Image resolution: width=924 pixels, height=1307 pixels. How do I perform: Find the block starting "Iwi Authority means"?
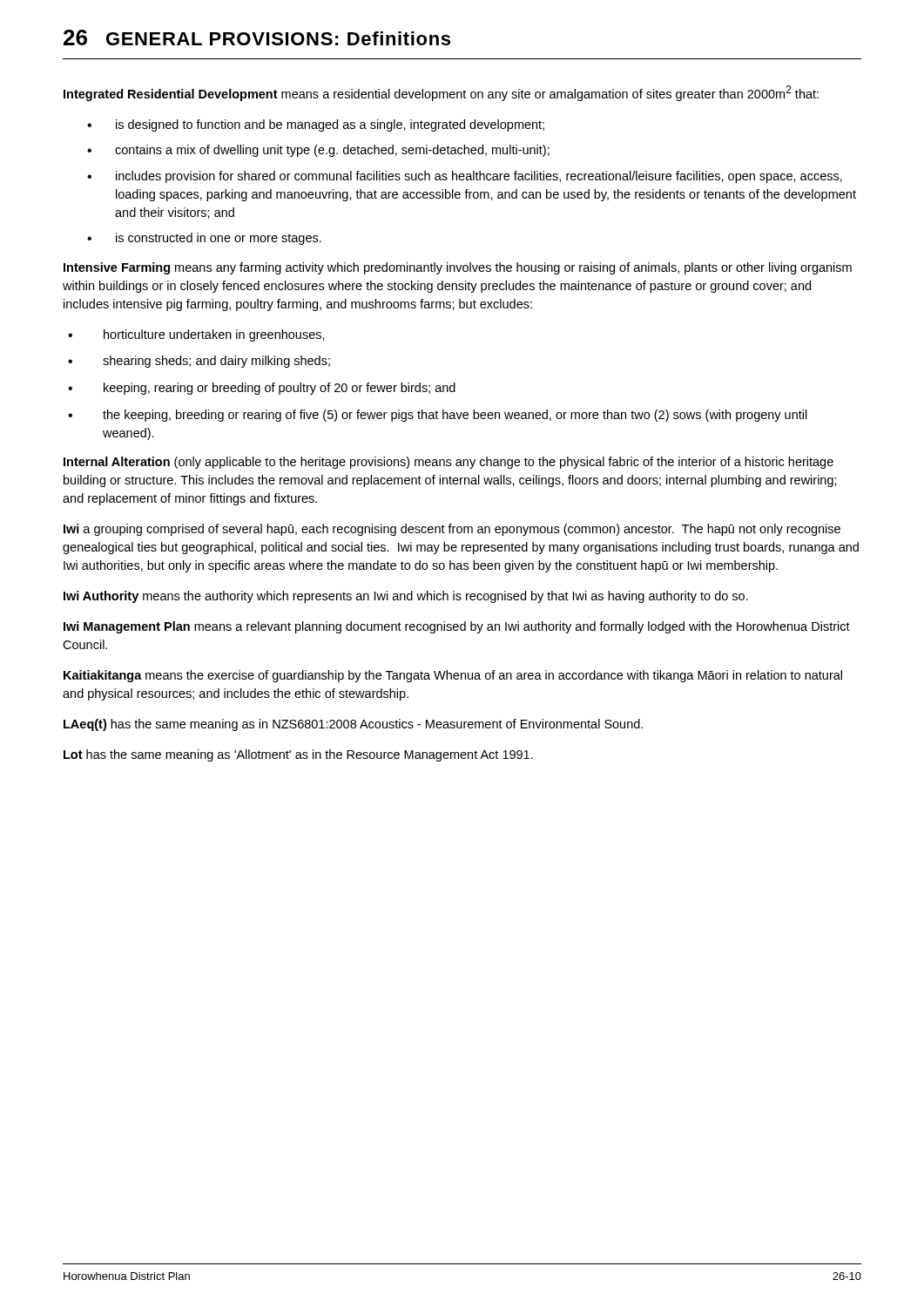click(x=406, y=596)
